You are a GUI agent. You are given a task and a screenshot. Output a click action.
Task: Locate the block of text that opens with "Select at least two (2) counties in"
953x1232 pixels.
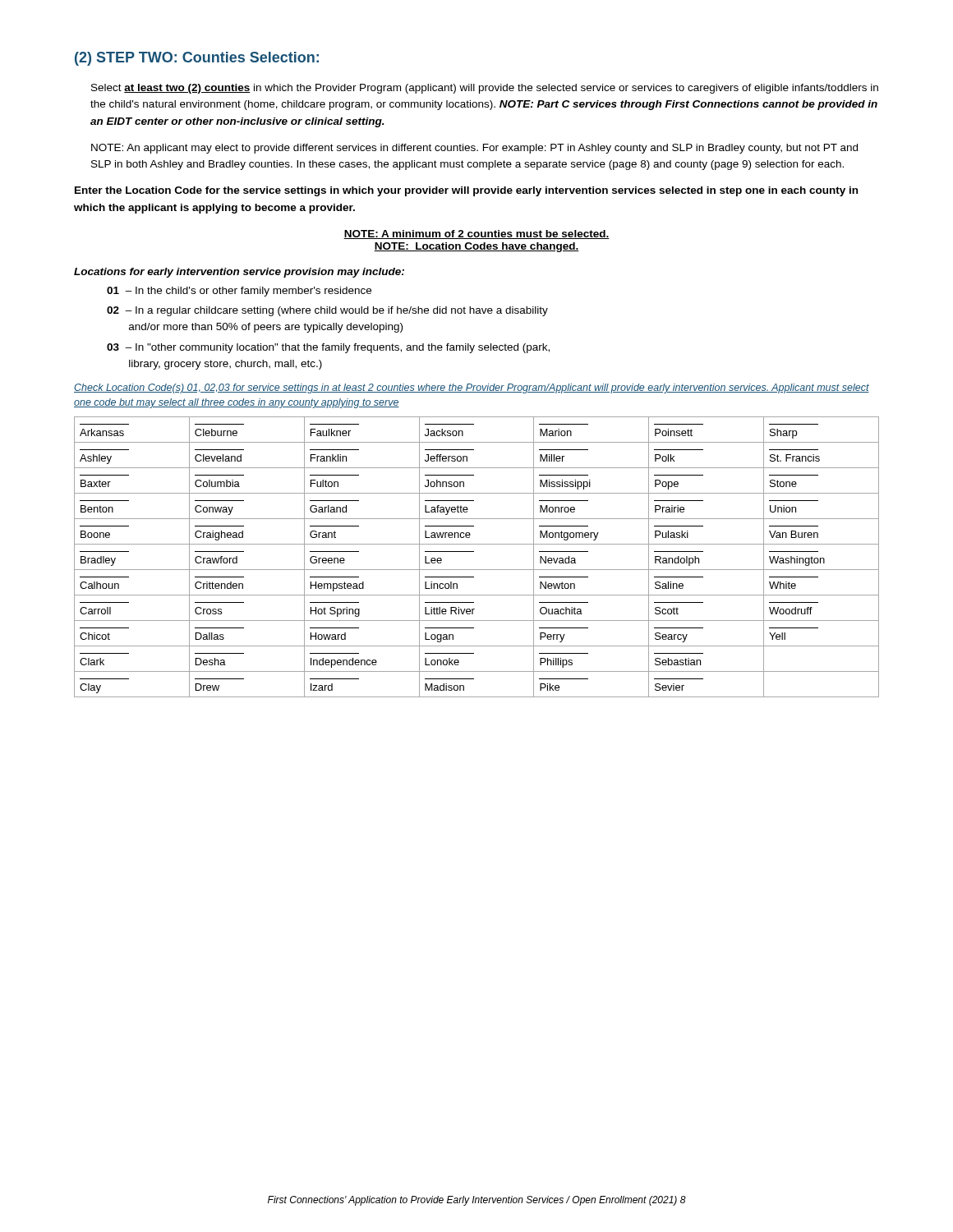485,104
